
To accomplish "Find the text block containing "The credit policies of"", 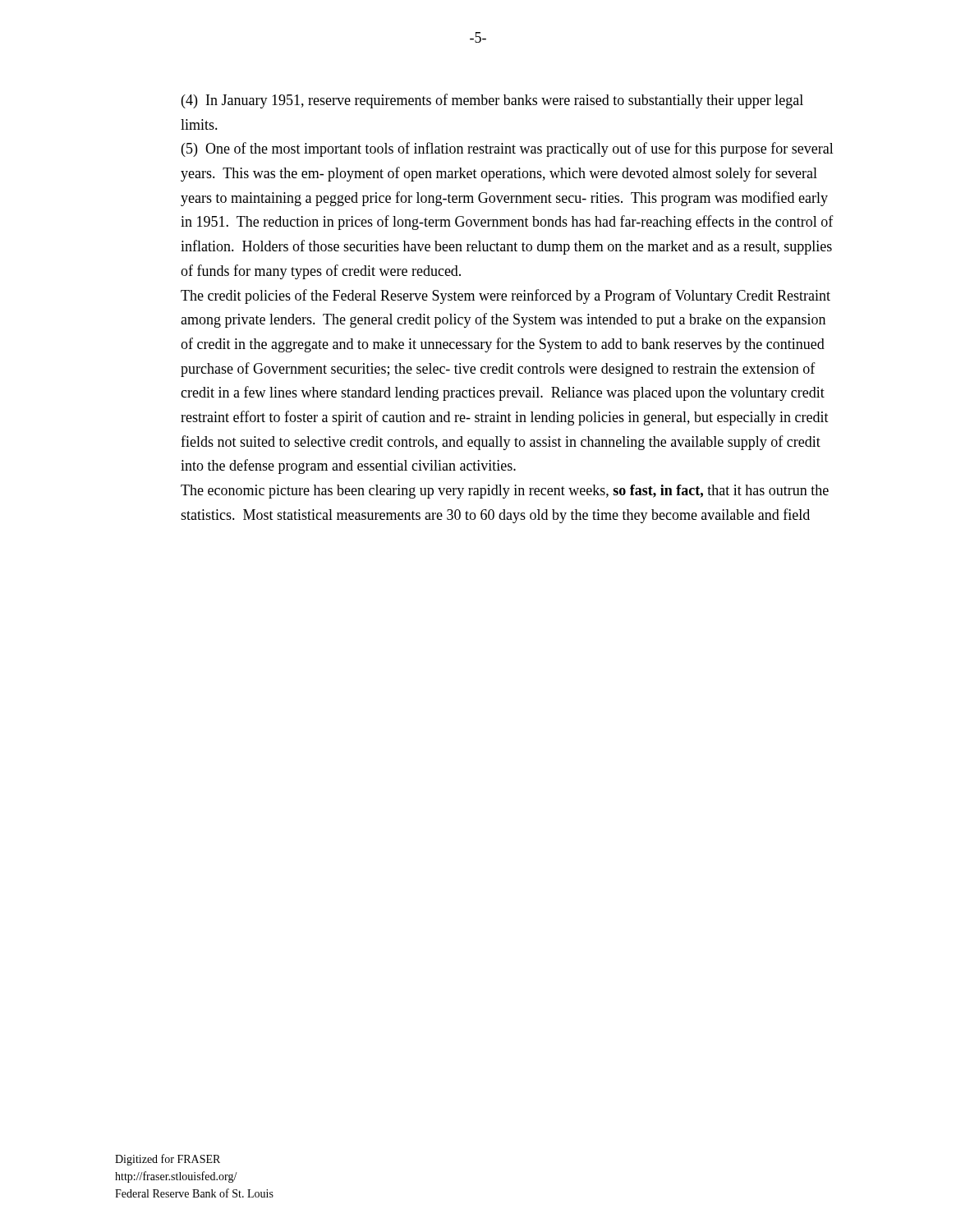I will (506, 381).
